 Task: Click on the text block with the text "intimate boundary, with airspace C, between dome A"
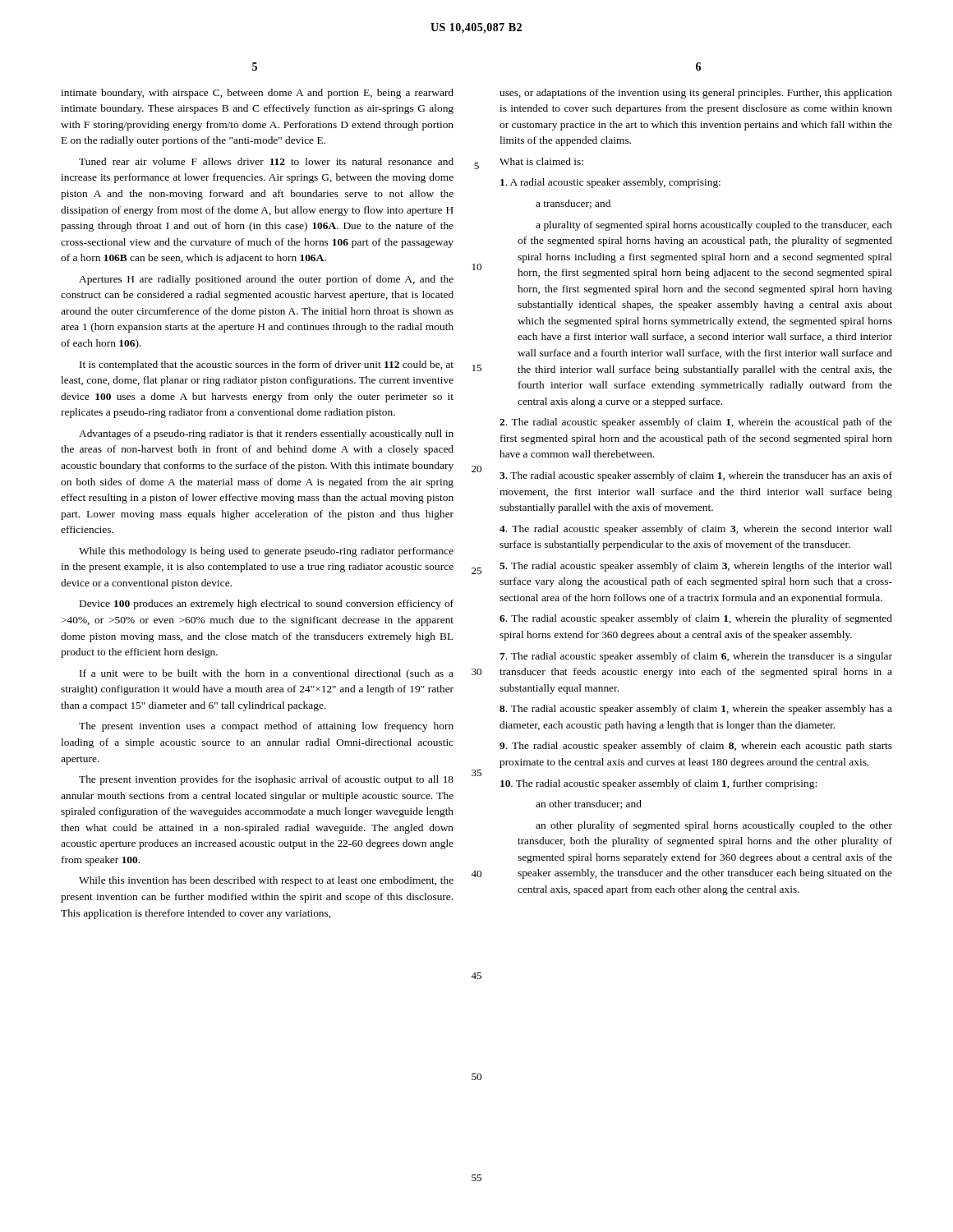click(x=257, y=503)
